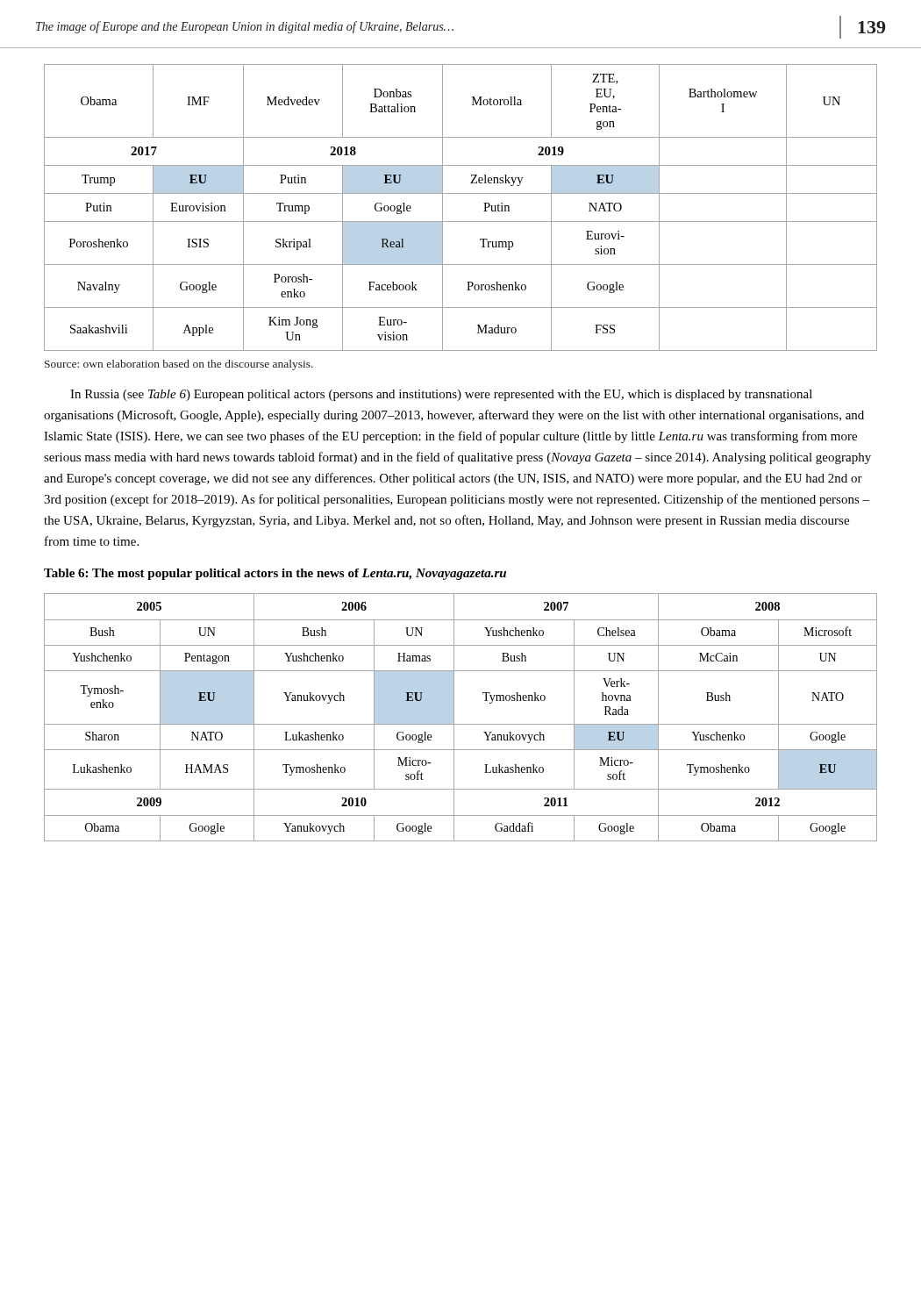Image resolution: width=921 pixels, height=1316 pixels.
Task: Locate the text block containing "In Russia (see Table"
Action: pos(458,468)
